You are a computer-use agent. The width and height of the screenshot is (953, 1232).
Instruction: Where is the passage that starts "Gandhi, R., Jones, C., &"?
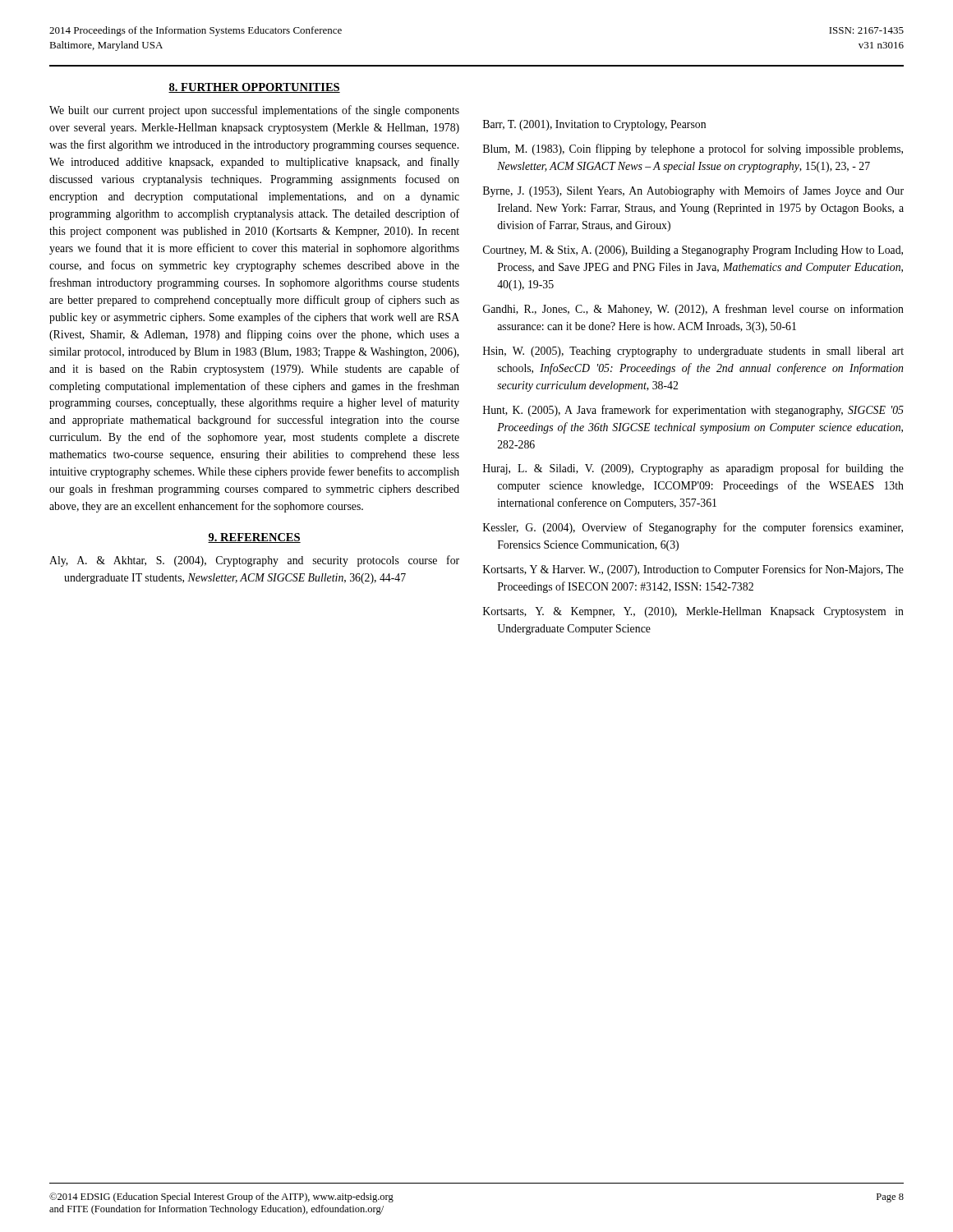(x=693, y=318)
